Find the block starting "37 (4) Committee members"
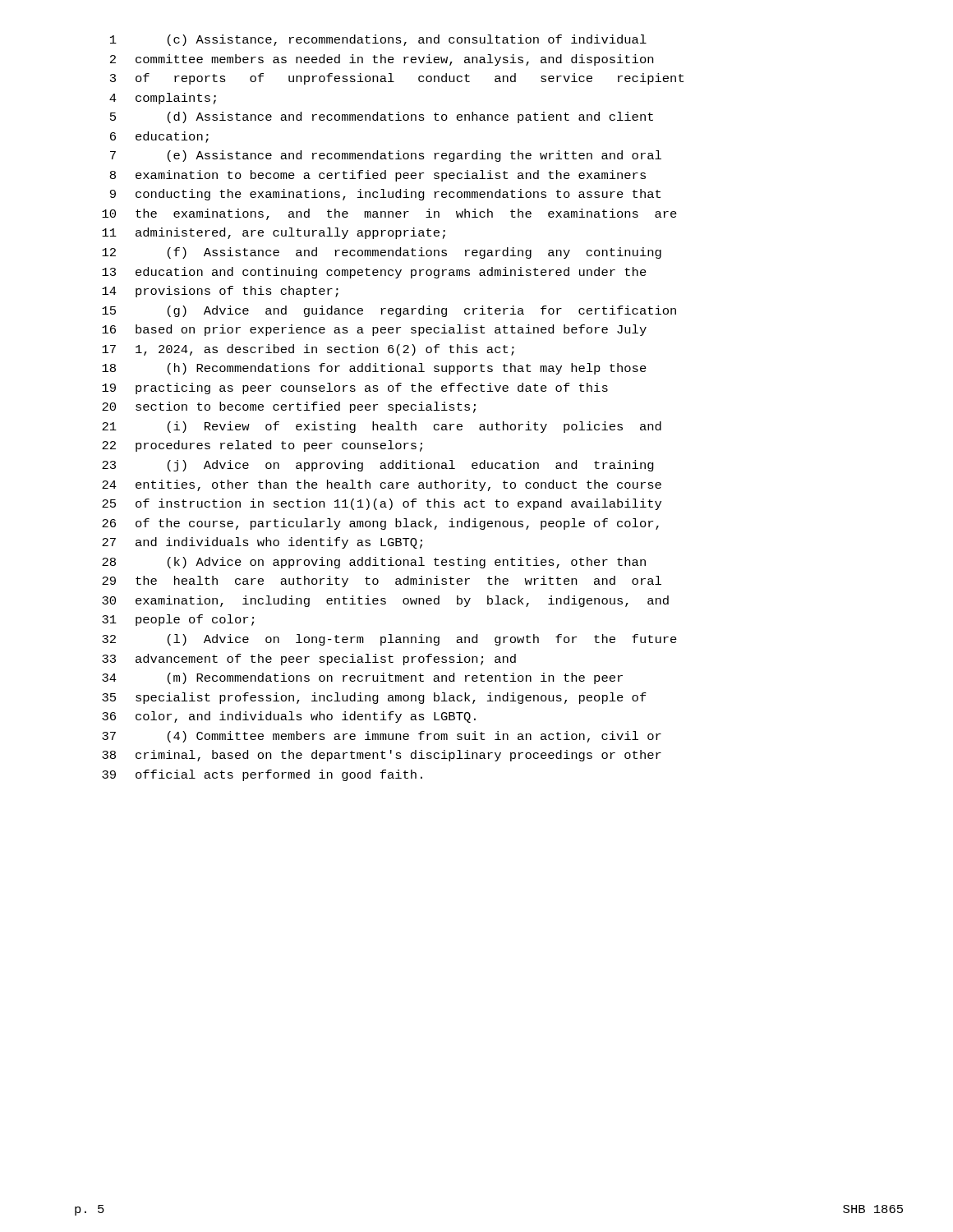The image size is (953, 1232). coord(489,757)
